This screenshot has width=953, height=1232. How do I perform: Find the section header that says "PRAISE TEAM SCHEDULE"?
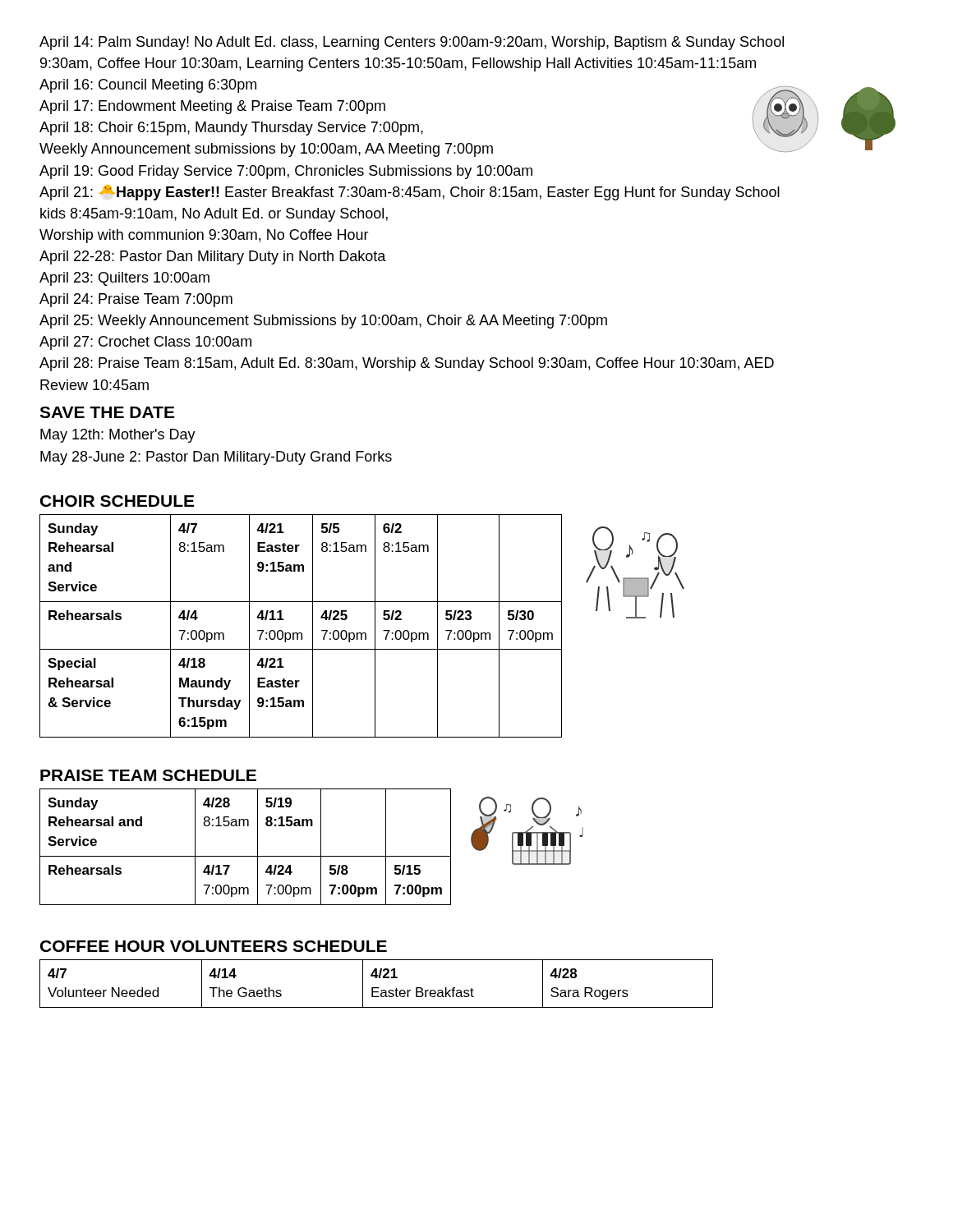tap(148, 775)
